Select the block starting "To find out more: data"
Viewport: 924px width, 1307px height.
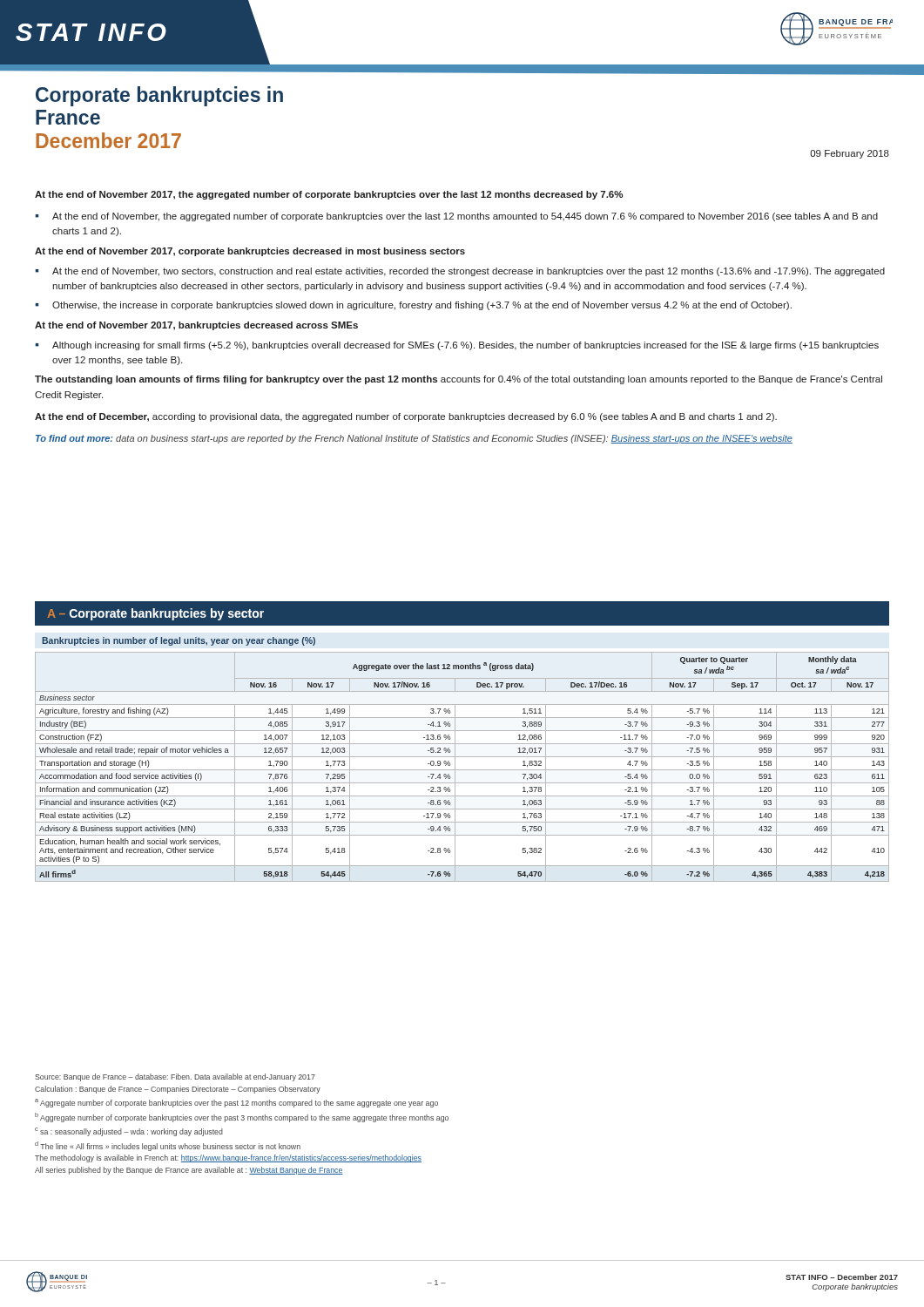(462, 439)
